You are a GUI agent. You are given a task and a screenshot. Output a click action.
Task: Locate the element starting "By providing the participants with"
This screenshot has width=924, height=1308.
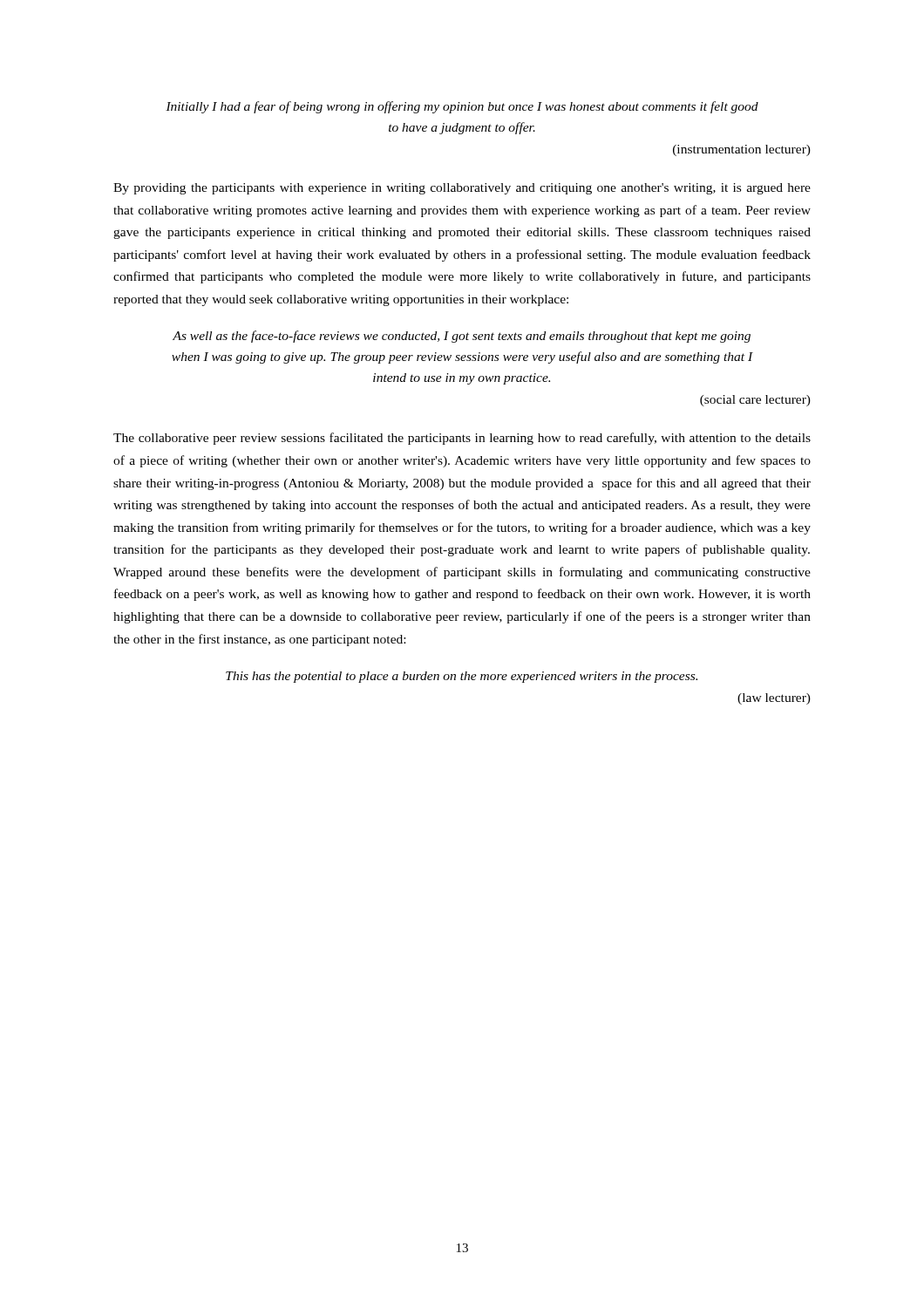click(x=462, y=243)
